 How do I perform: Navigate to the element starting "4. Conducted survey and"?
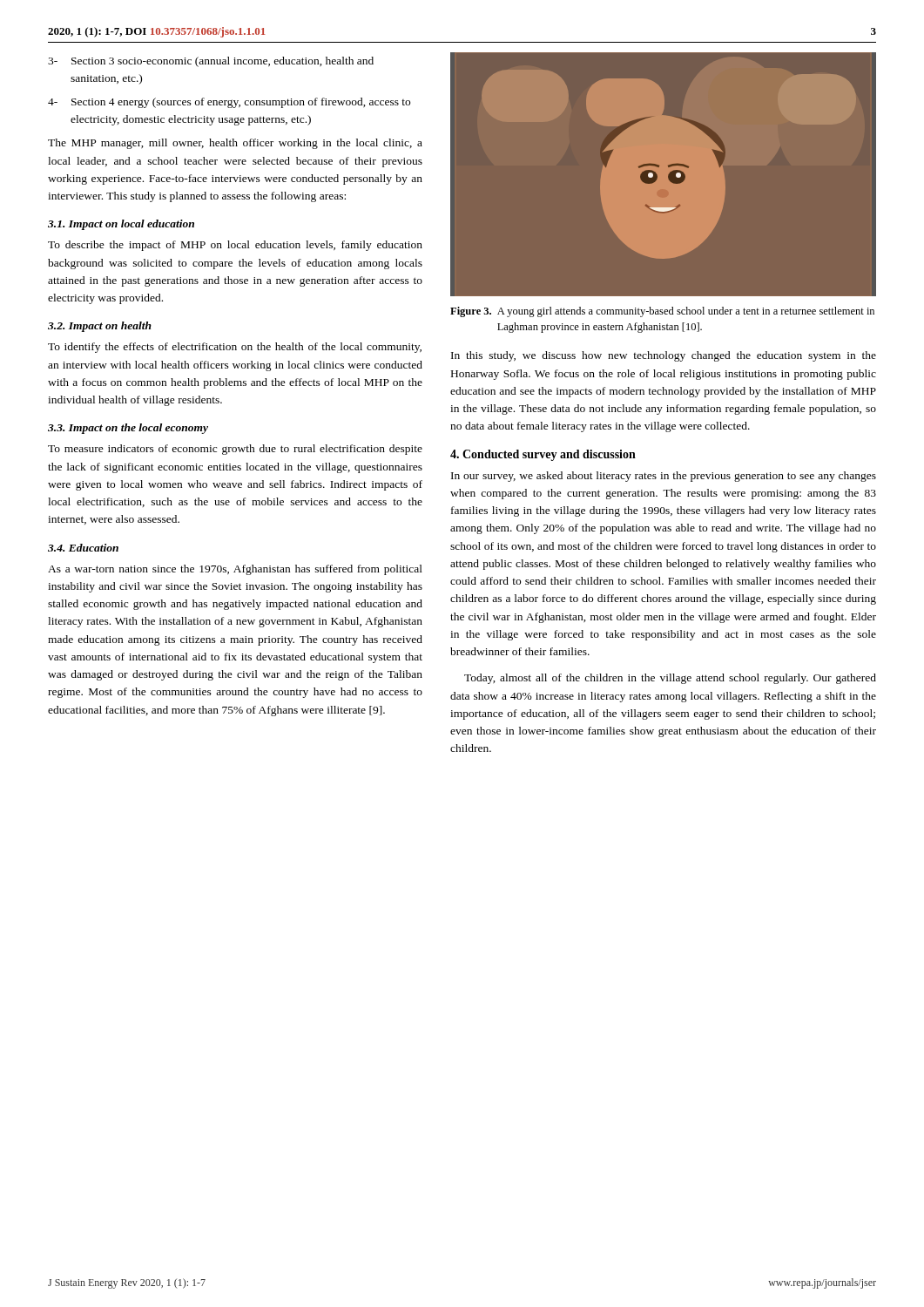543,454
